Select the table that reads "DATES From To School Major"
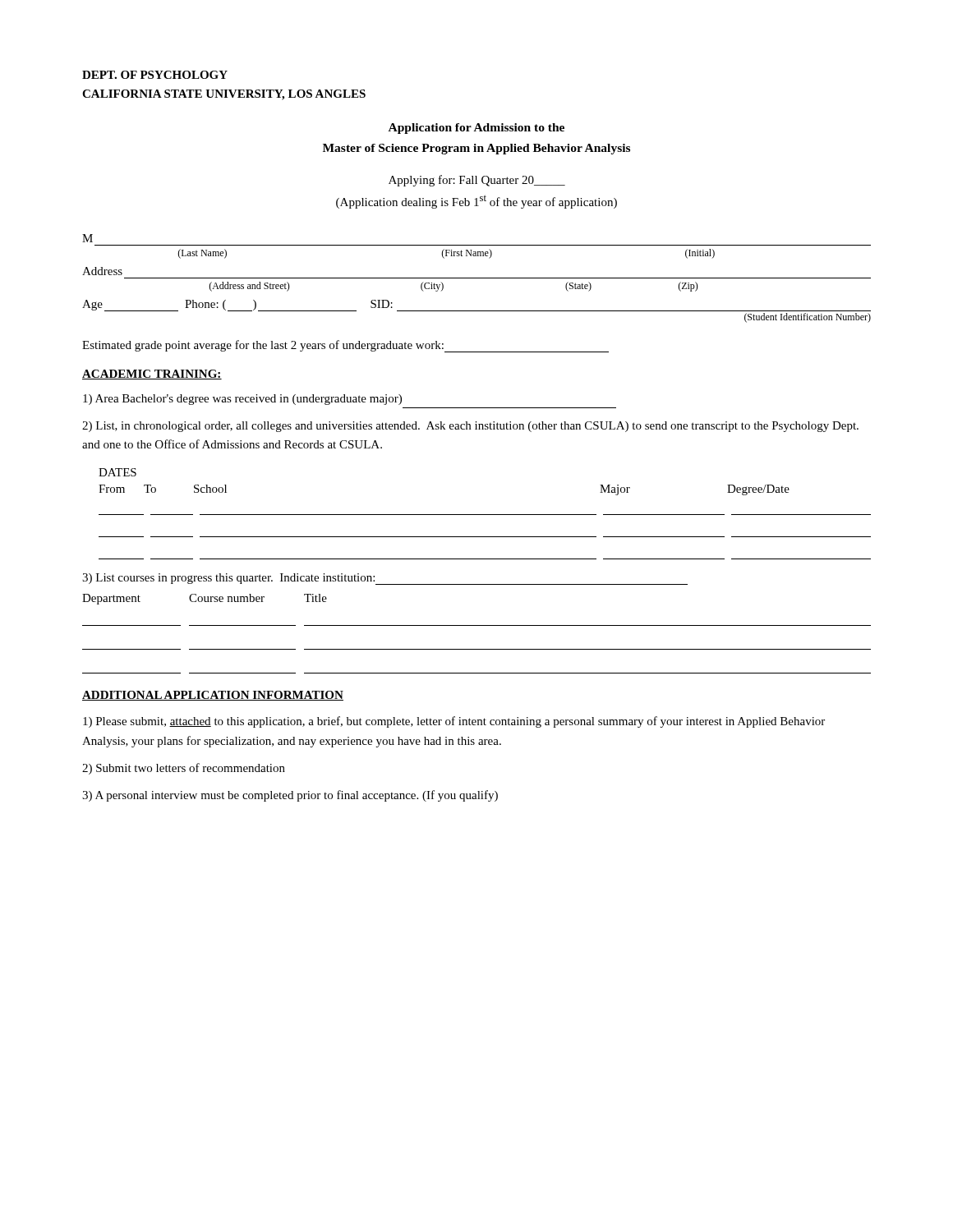 (x=485, y=513)
